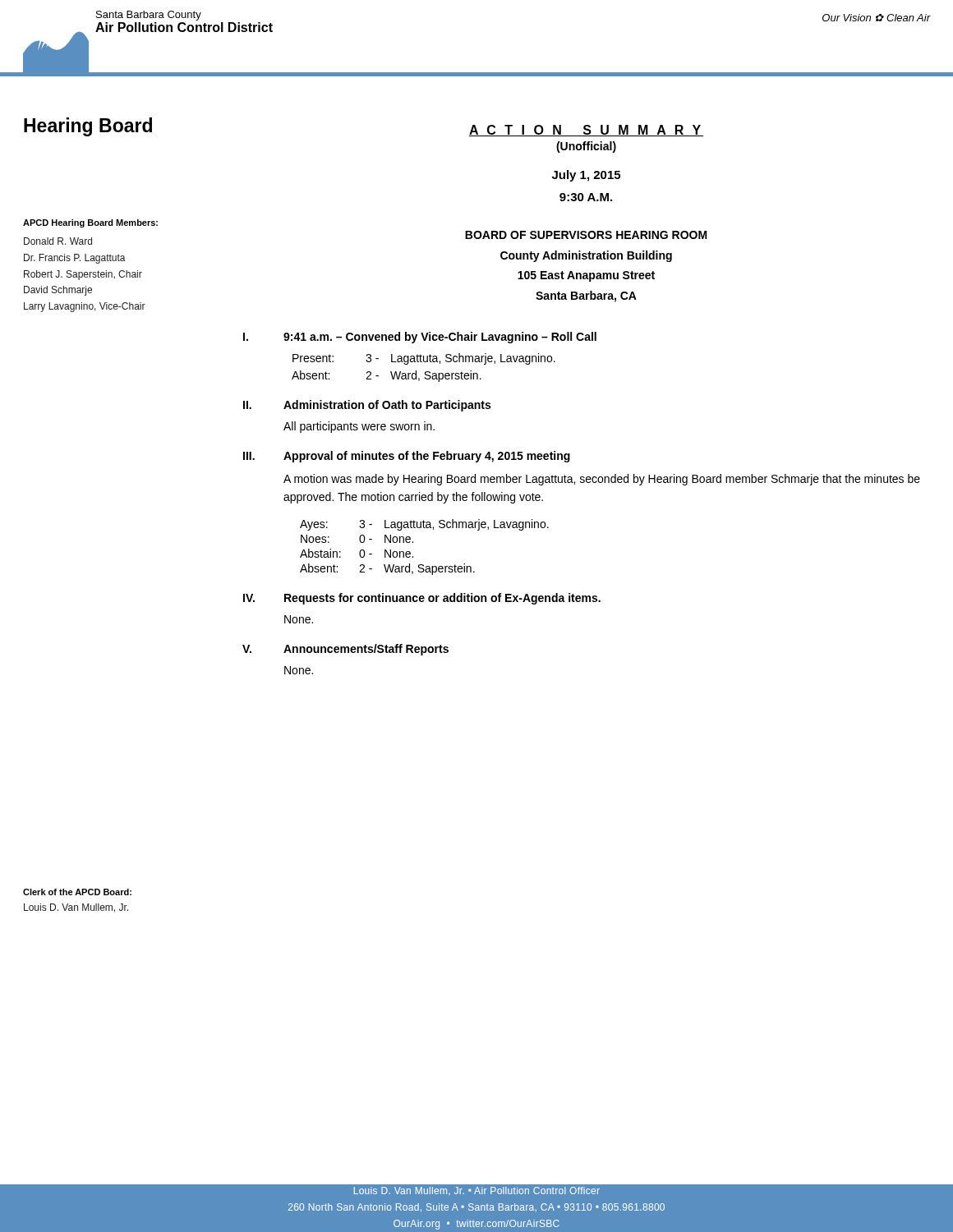This screenshot has width=953, height=1232.
Task: Navigate to the text starting "All participants were sworn in."
Action: (360, 426)
